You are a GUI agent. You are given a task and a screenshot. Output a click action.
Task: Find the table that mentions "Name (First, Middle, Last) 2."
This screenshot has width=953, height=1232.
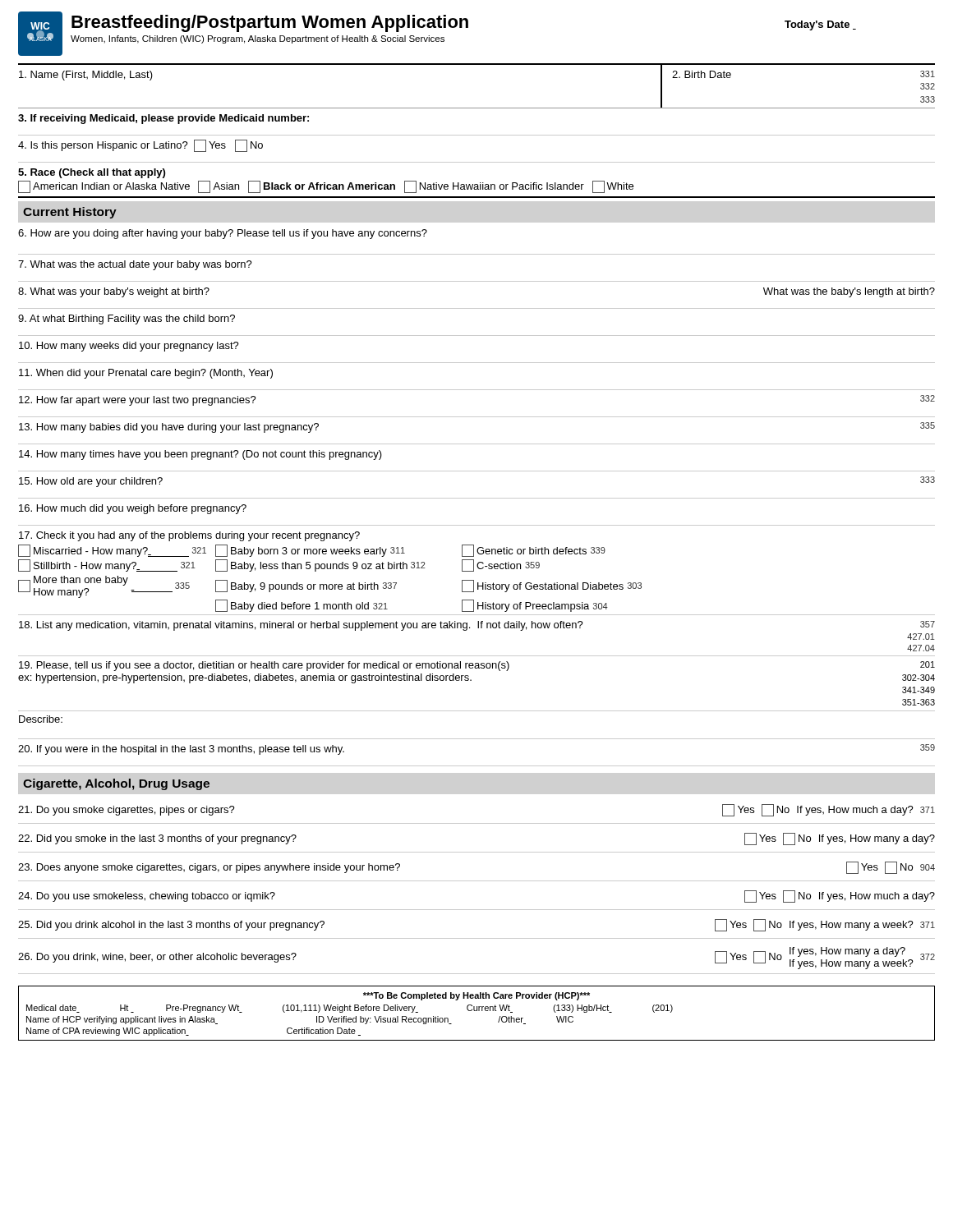pyautogui.click(x=476, y=87)
